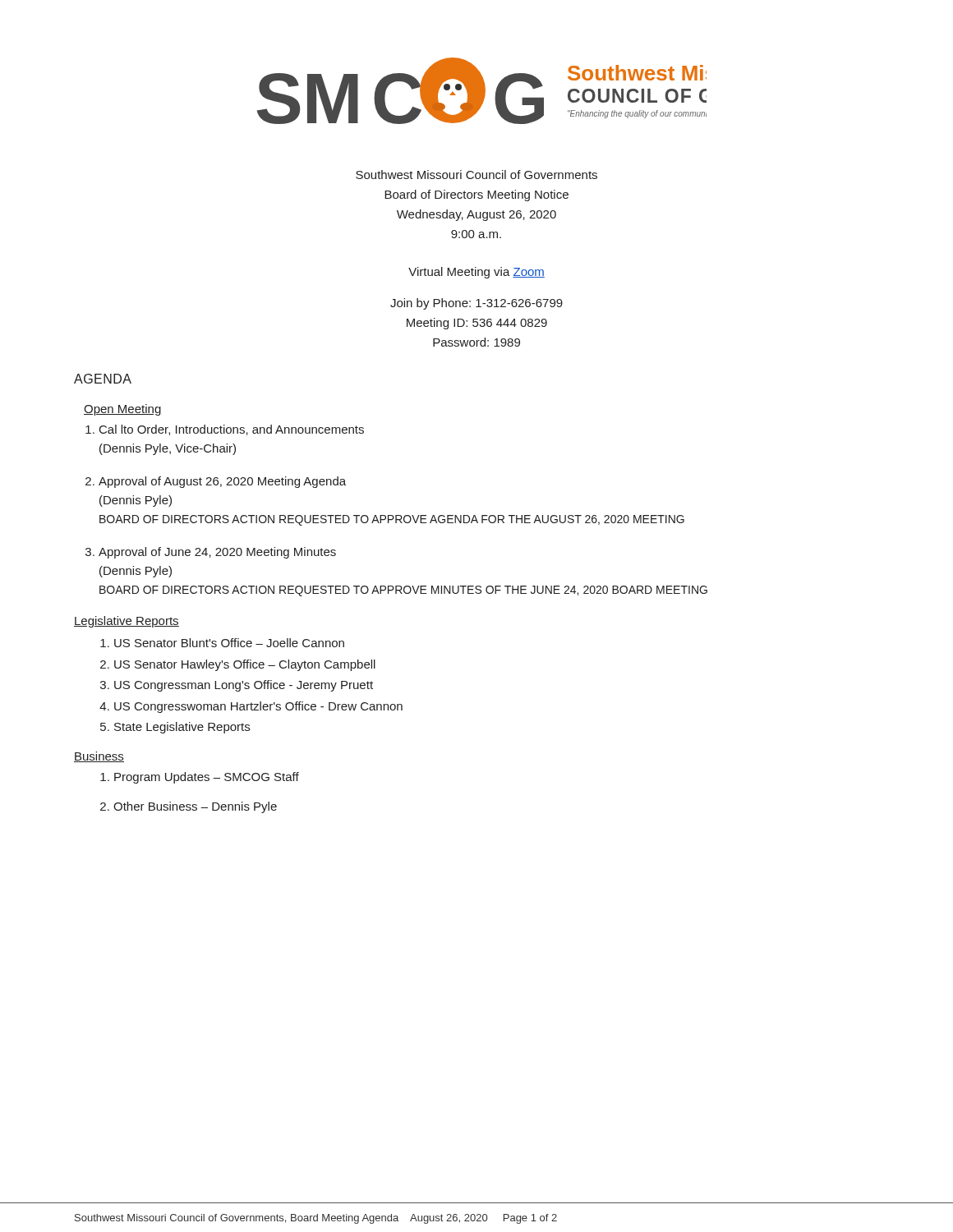The width and height of the screenshot is (953, 1232).
Task: Click the passage that begins "US Congresswoman Hartzler's Office"
Action: (258, 706)
